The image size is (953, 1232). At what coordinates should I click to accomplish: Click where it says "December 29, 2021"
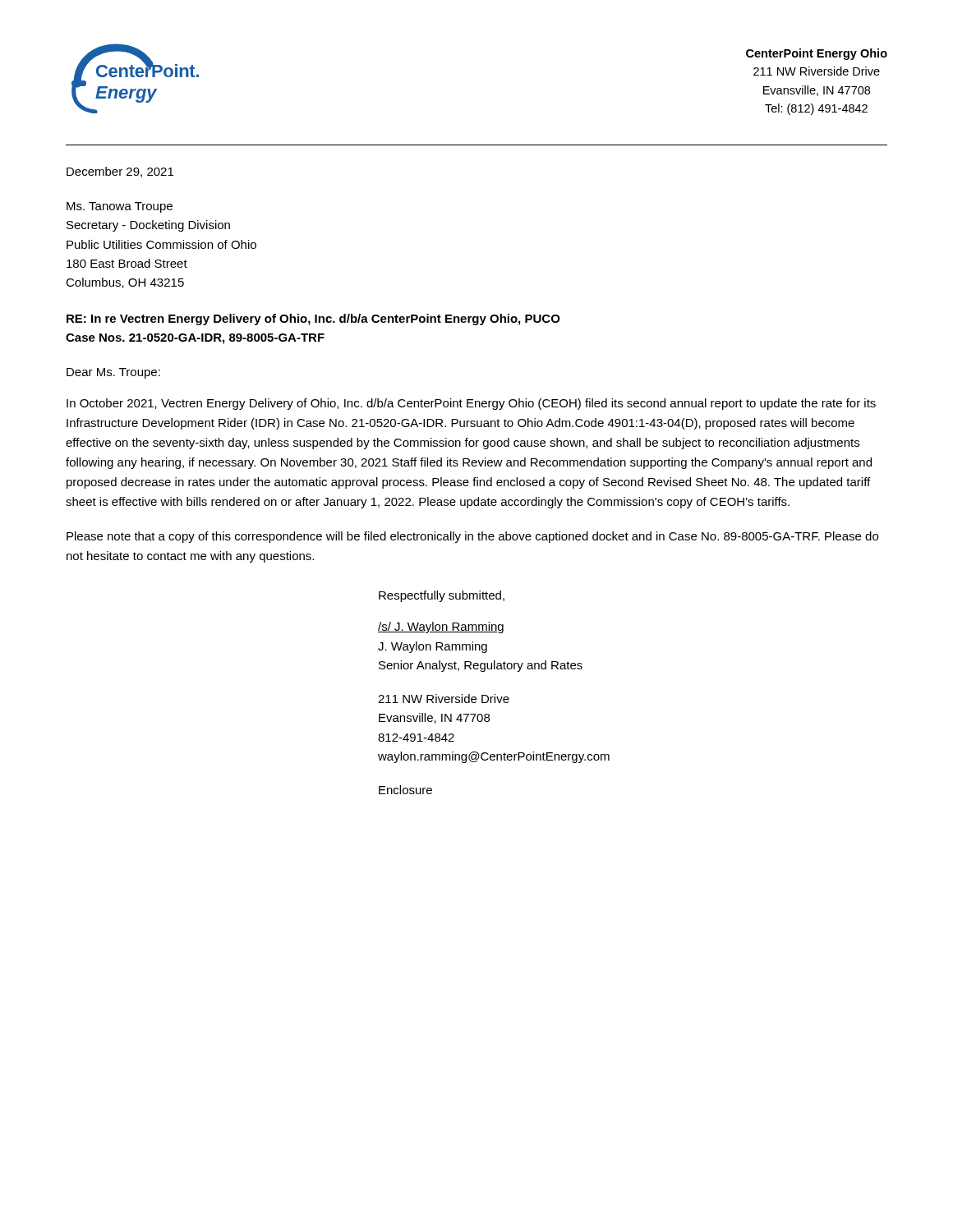coord(120,171)
